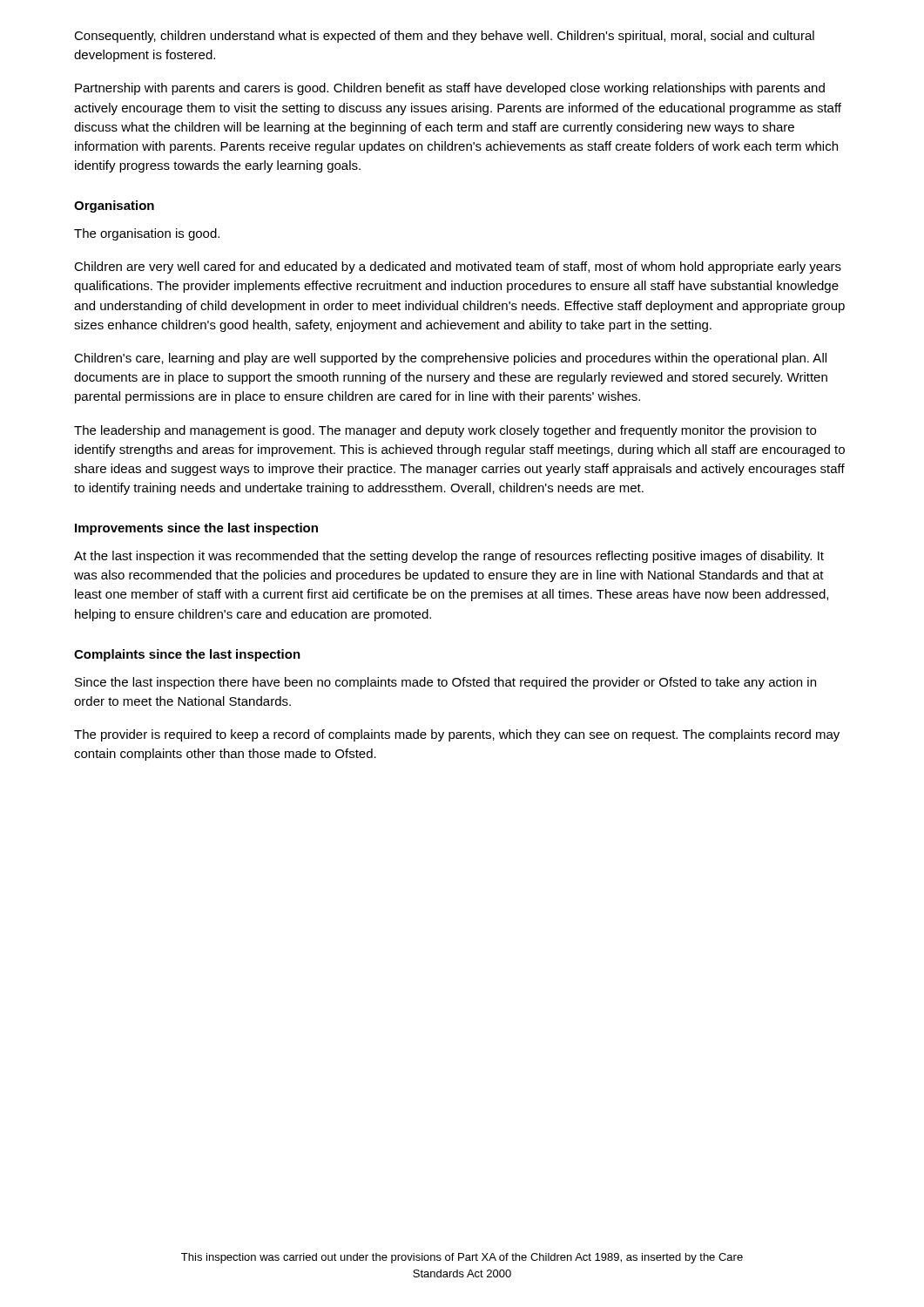The image size is (924, 1307).
Task: Find the text block that says "Partnership with parents and carers is good."
Action: [x=458, y=127]
